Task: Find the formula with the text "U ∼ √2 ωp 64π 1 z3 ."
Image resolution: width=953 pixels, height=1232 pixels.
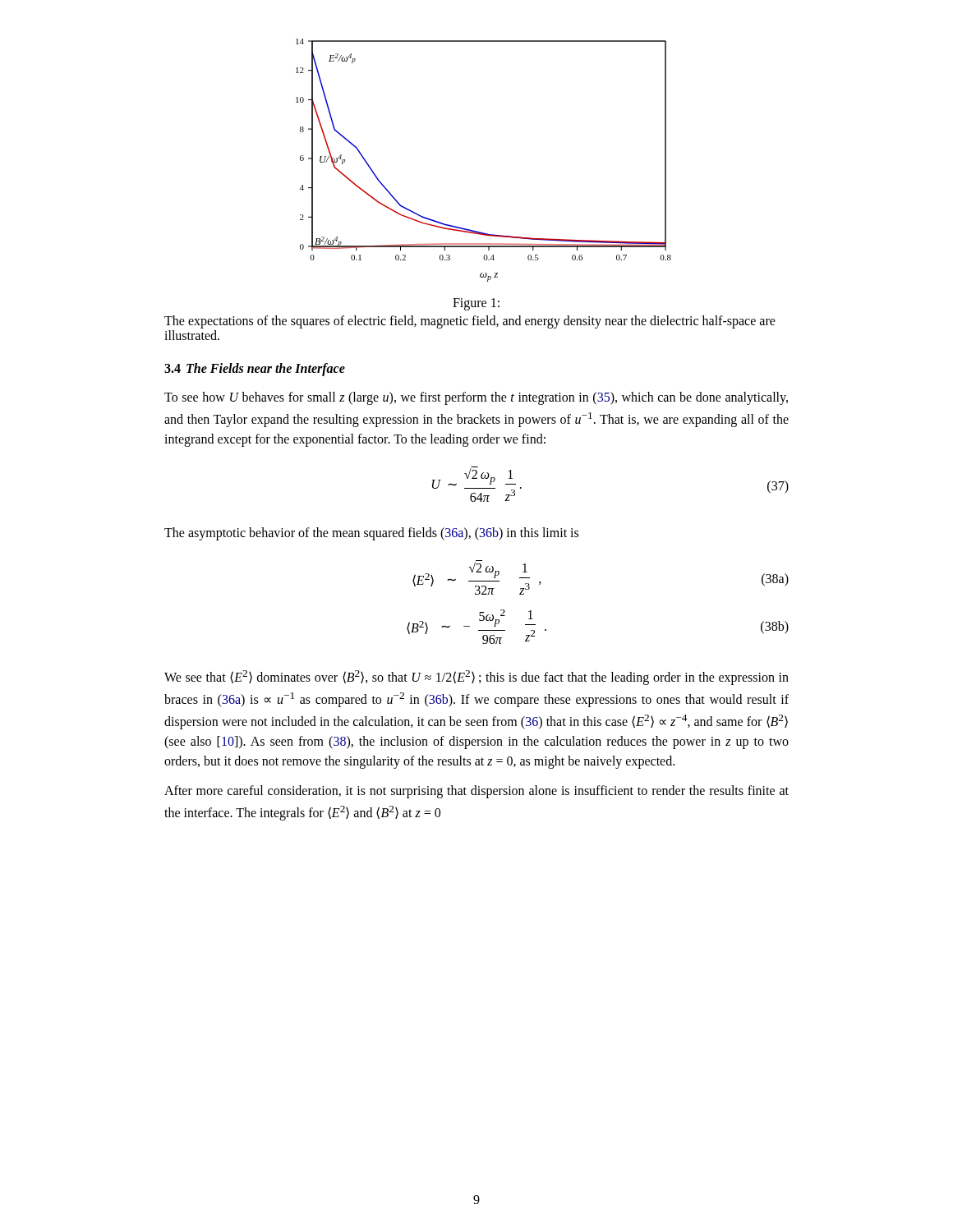Action: 479,488
